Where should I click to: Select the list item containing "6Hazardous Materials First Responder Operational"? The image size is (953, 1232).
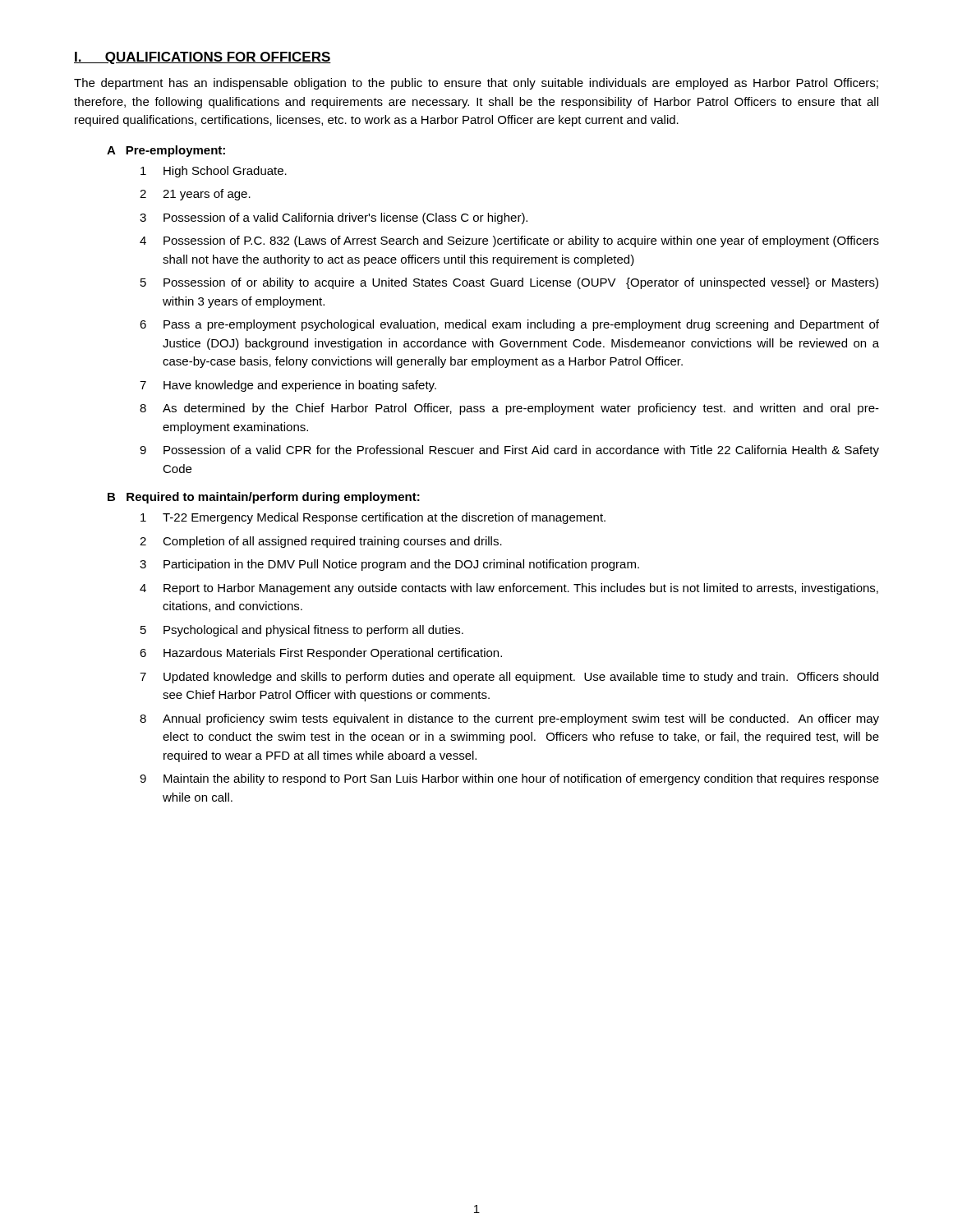509,653
